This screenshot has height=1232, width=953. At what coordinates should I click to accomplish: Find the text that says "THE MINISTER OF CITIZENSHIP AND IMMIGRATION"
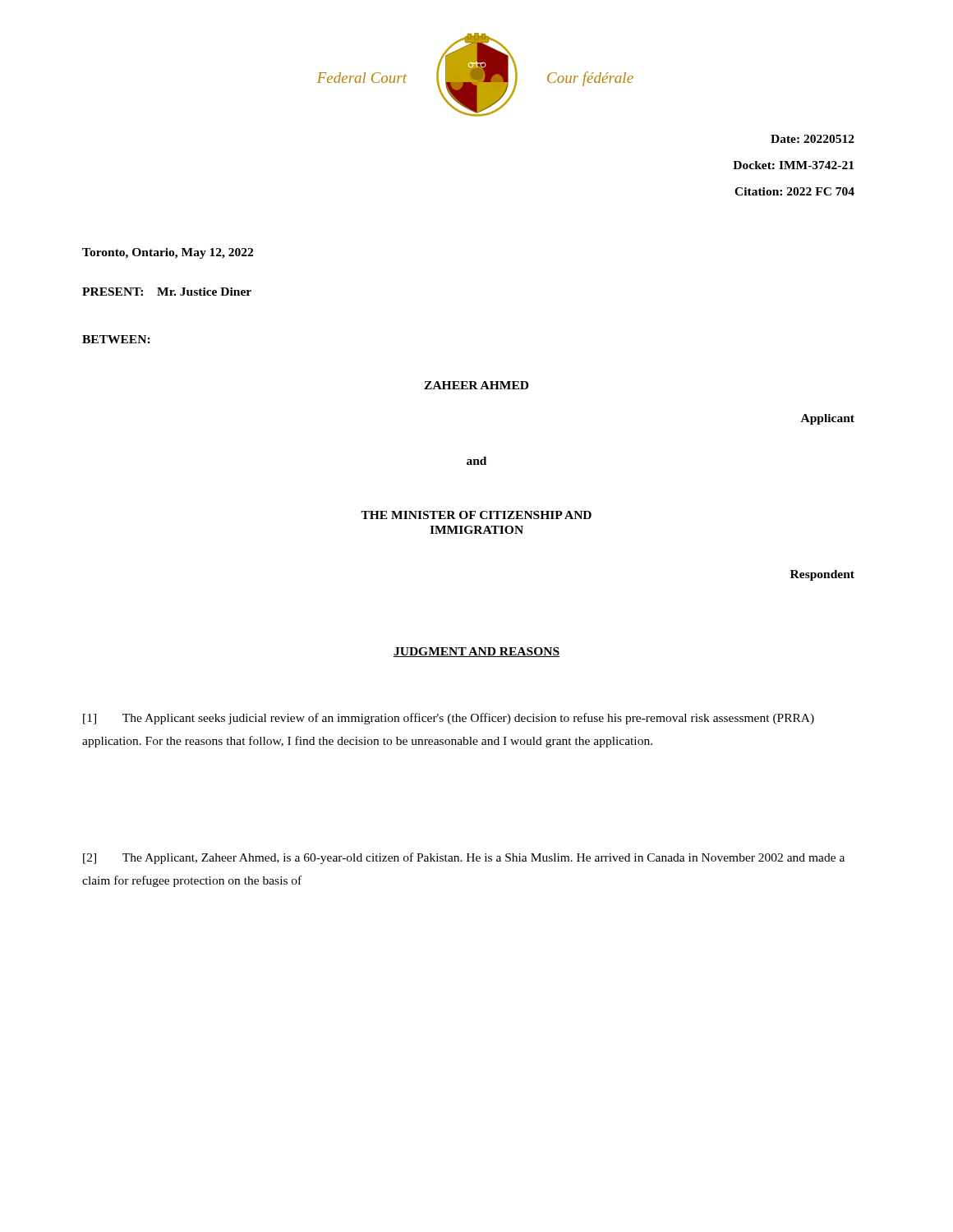(x=476, y=522)
